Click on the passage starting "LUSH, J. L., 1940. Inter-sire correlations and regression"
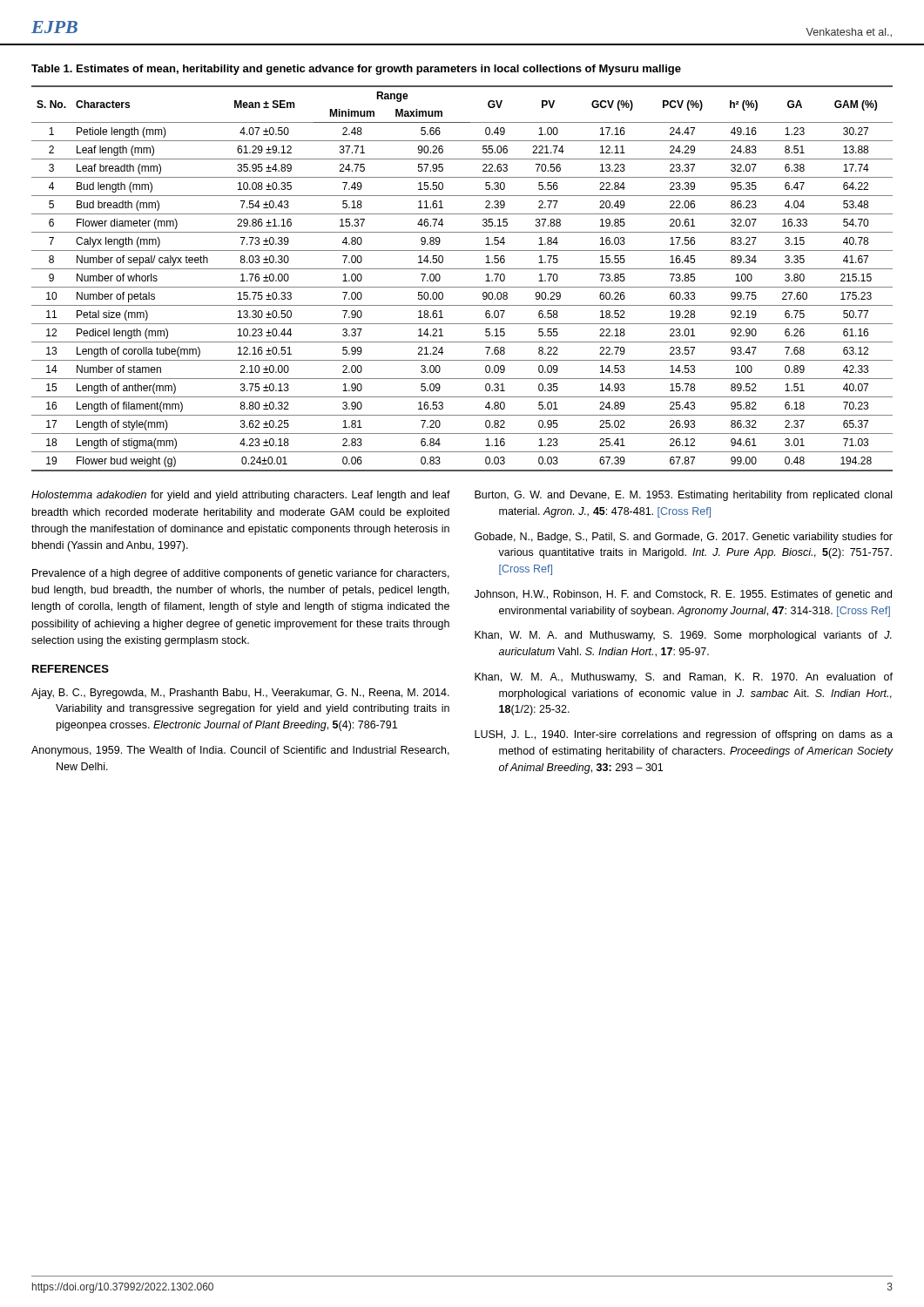 (683, 751)
